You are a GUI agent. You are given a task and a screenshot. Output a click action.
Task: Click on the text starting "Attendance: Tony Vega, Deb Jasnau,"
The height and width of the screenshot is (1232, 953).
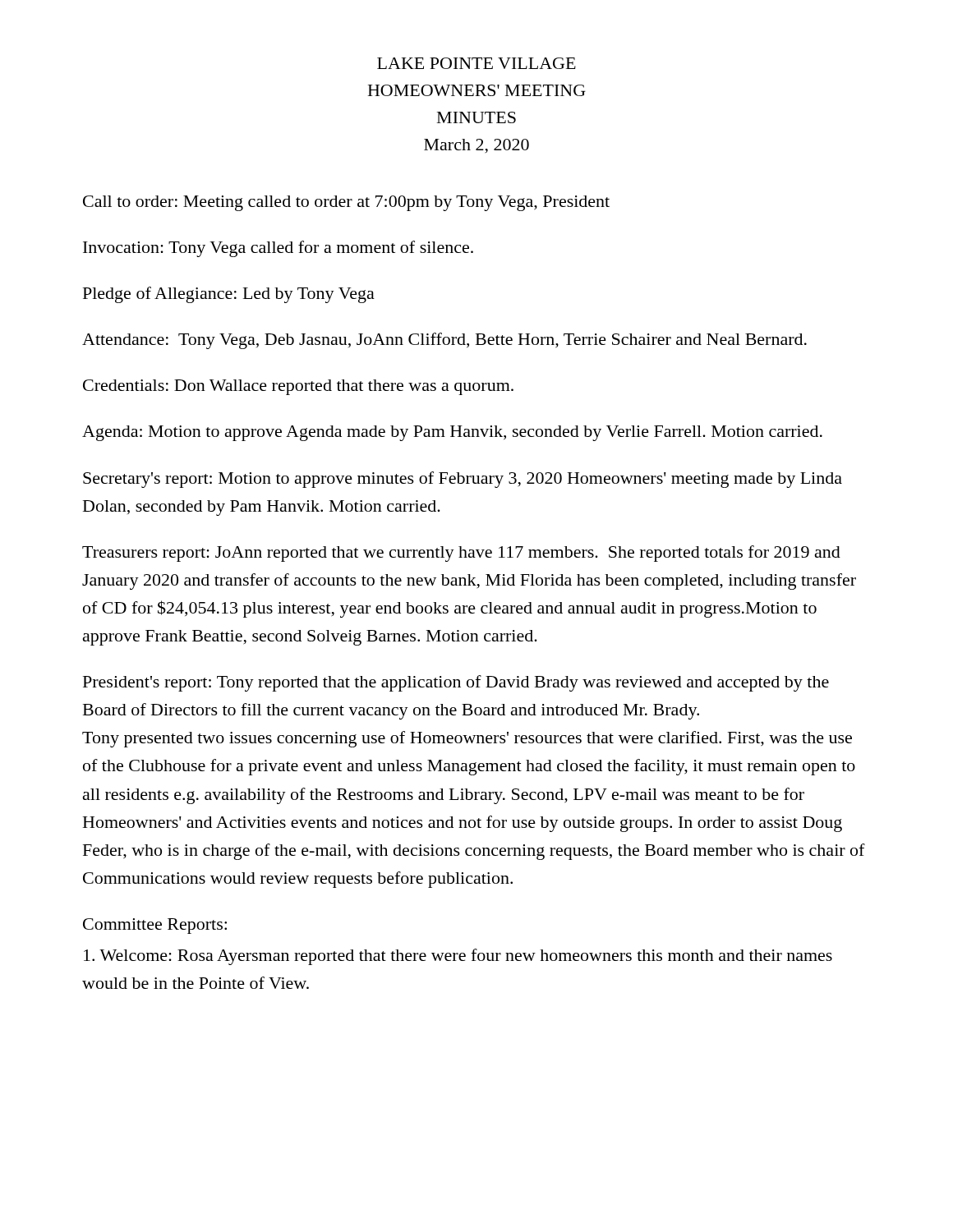point(445,339)
